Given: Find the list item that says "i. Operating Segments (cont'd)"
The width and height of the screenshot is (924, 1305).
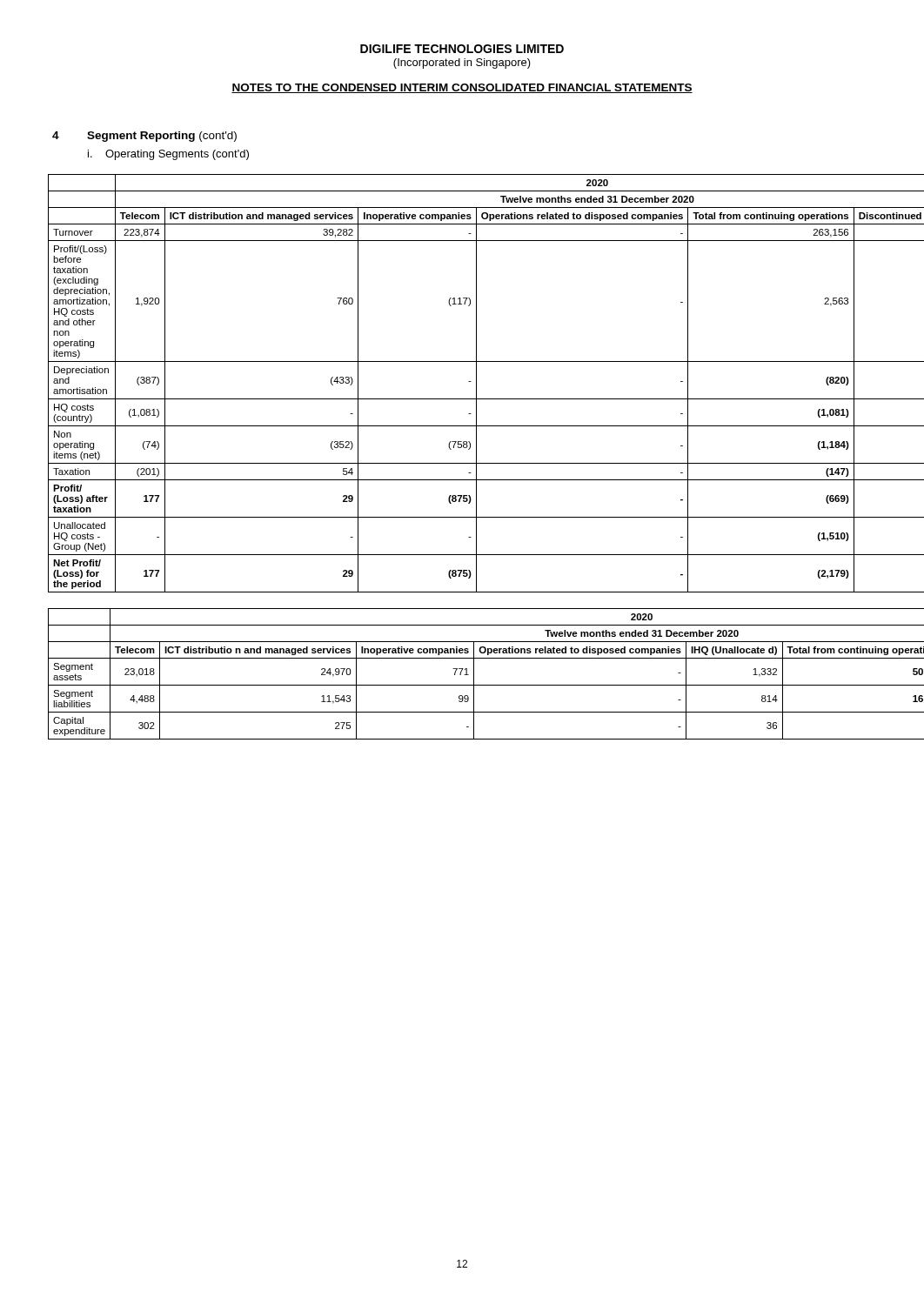Looking at the screenshot, I should point(168,154).
